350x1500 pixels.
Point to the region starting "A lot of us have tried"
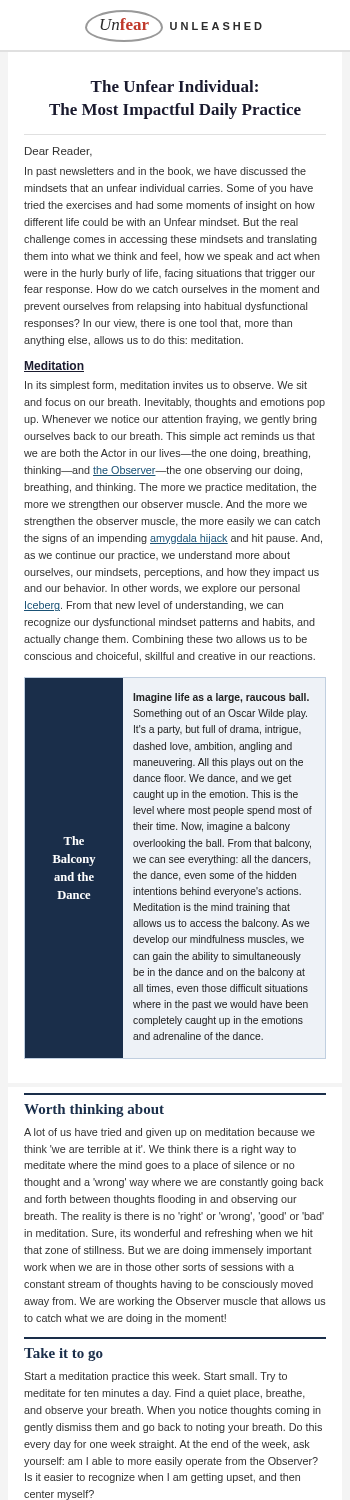tap(175, 1225)
